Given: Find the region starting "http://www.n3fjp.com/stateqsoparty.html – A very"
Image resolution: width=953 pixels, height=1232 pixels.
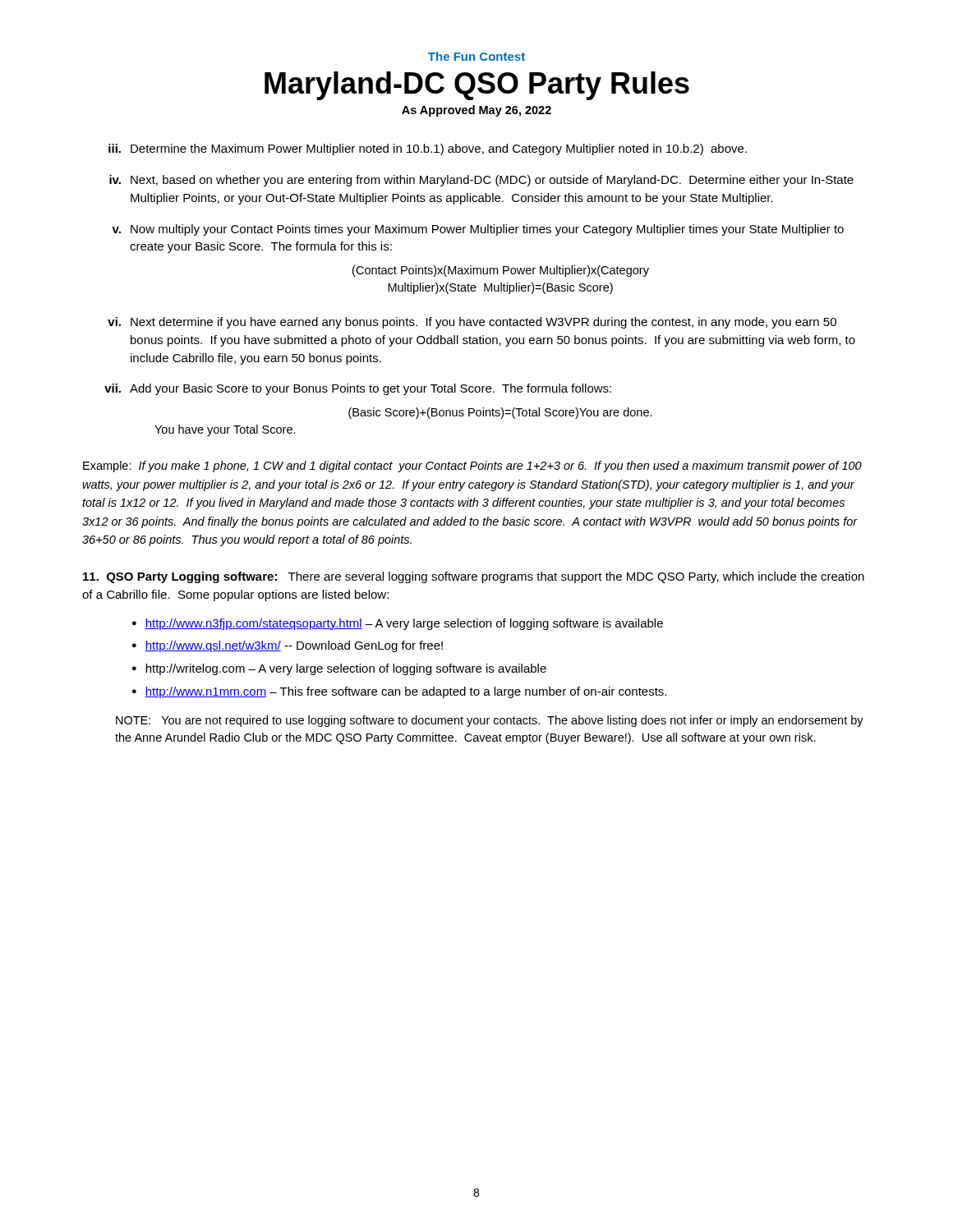Looking at the screenshot, I should click(404, 623).
